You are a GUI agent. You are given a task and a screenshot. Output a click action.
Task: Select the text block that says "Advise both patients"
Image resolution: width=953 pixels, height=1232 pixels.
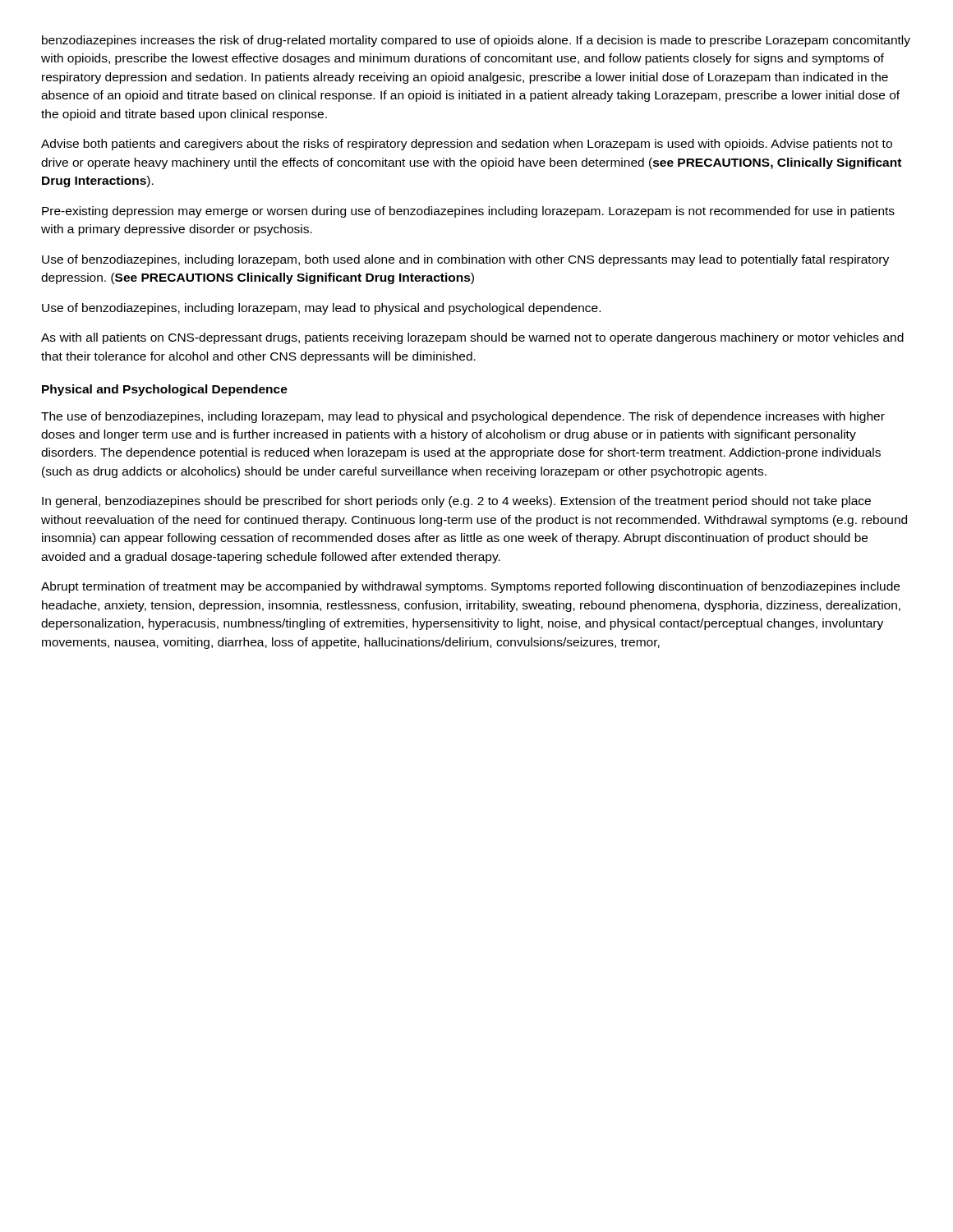(x=471, y=162)
